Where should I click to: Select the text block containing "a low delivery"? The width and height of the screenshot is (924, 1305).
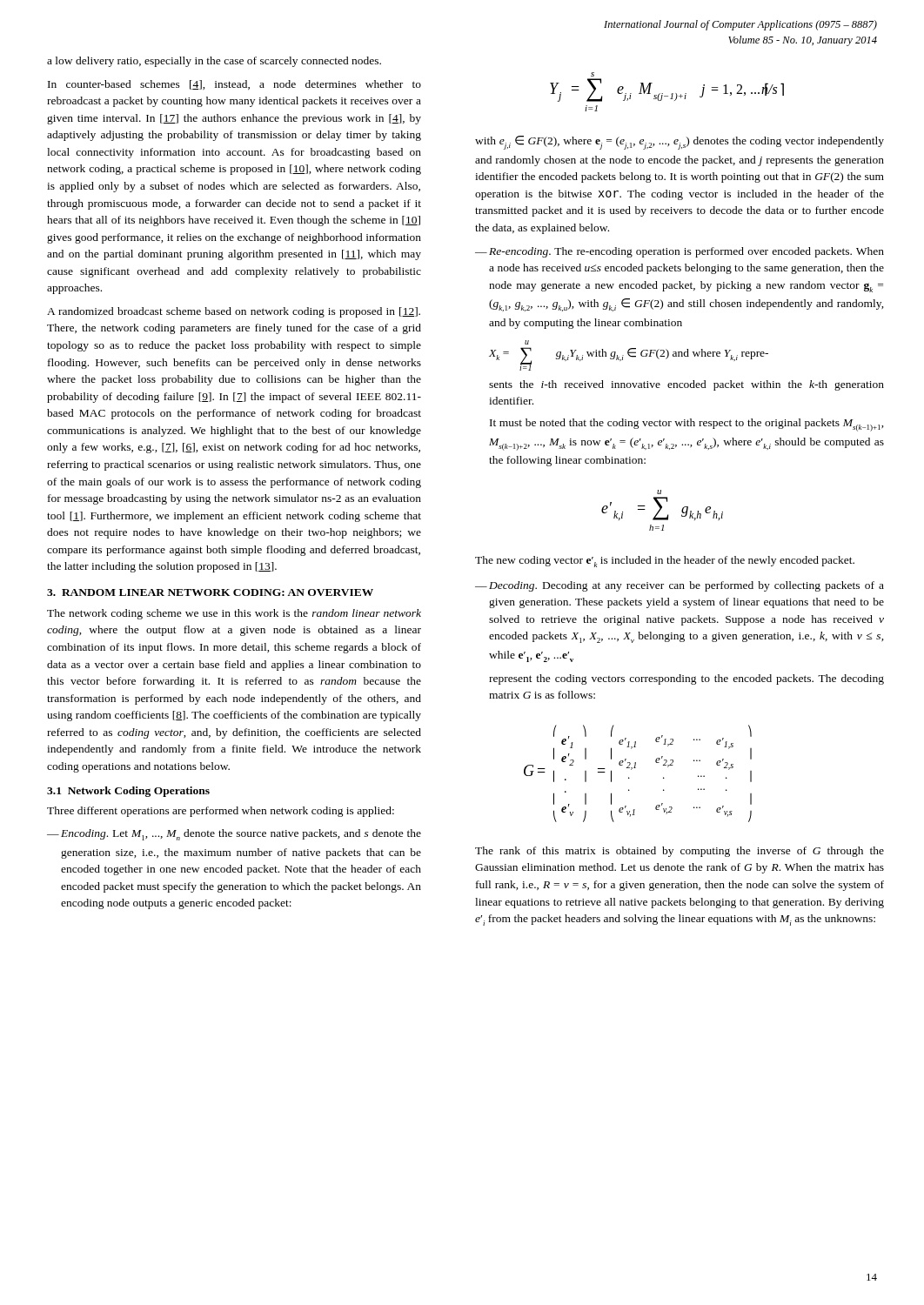point(234,314)
